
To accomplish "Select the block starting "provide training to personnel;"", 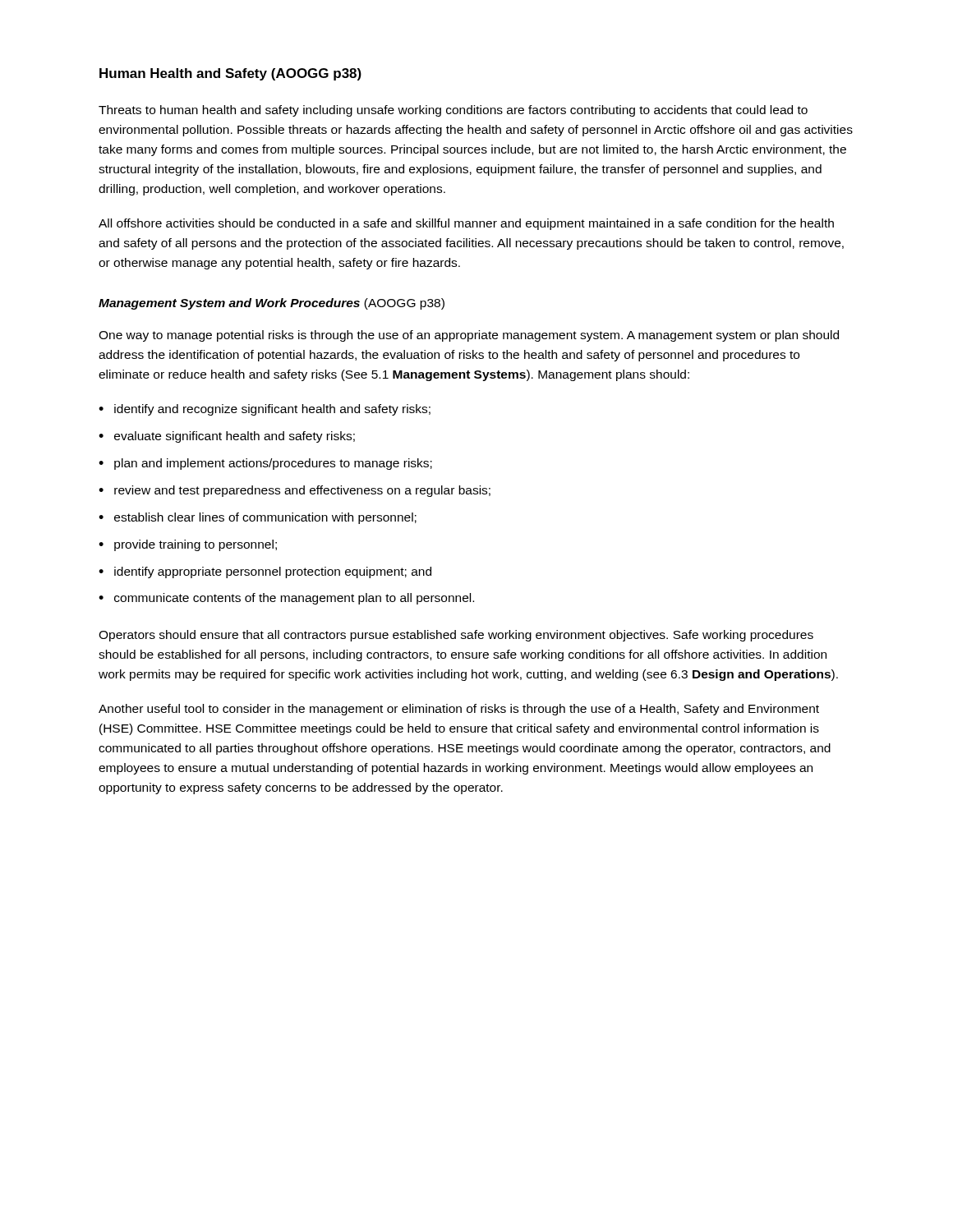I will [x=196, y=544].
